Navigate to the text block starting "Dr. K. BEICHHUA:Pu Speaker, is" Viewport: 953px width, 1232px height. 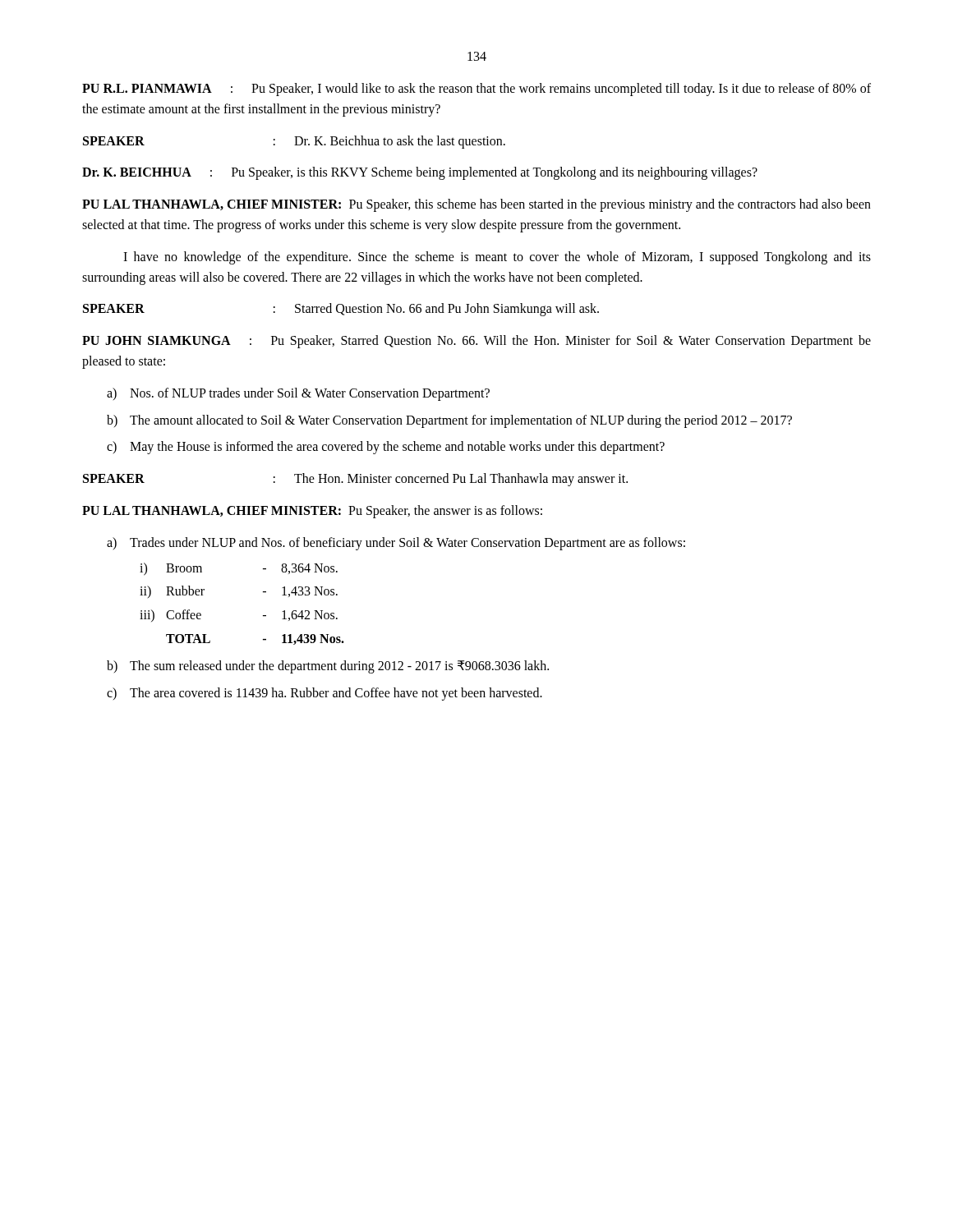pyautogui.click(x=420, y=172)
